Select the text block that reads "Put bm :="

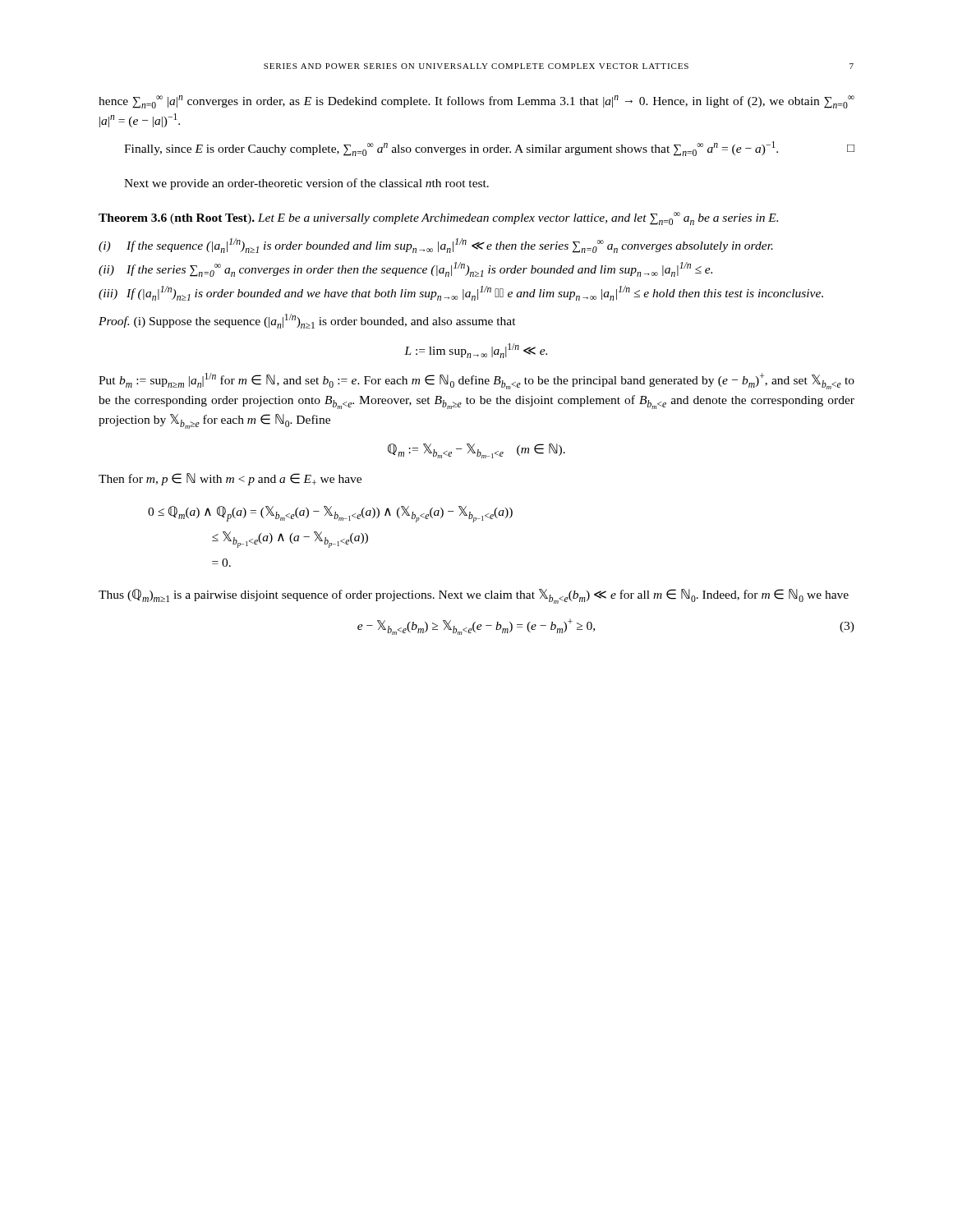click(x=476, y=400)
